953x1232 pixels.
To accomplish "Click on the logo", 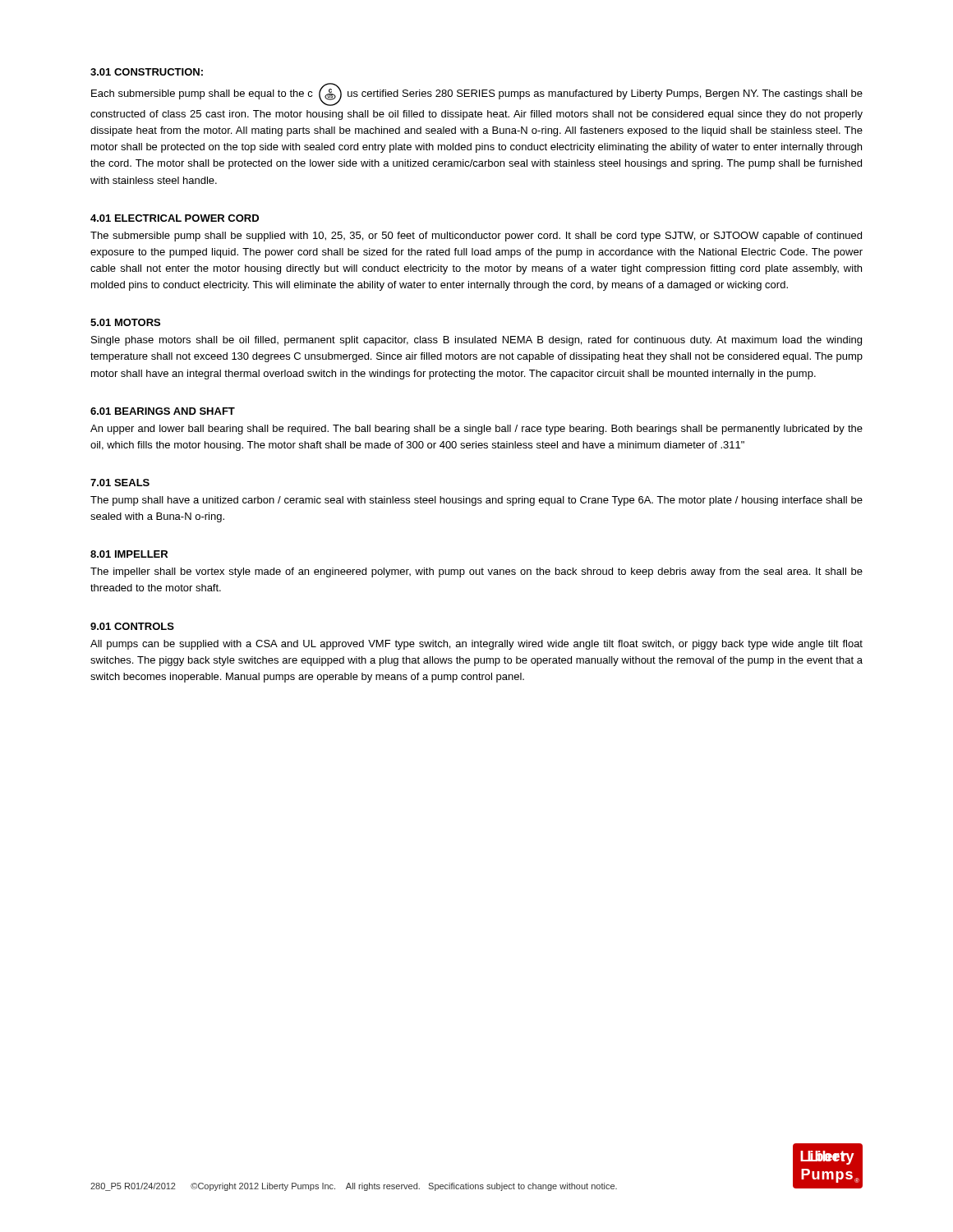I will pos(828,1167).
